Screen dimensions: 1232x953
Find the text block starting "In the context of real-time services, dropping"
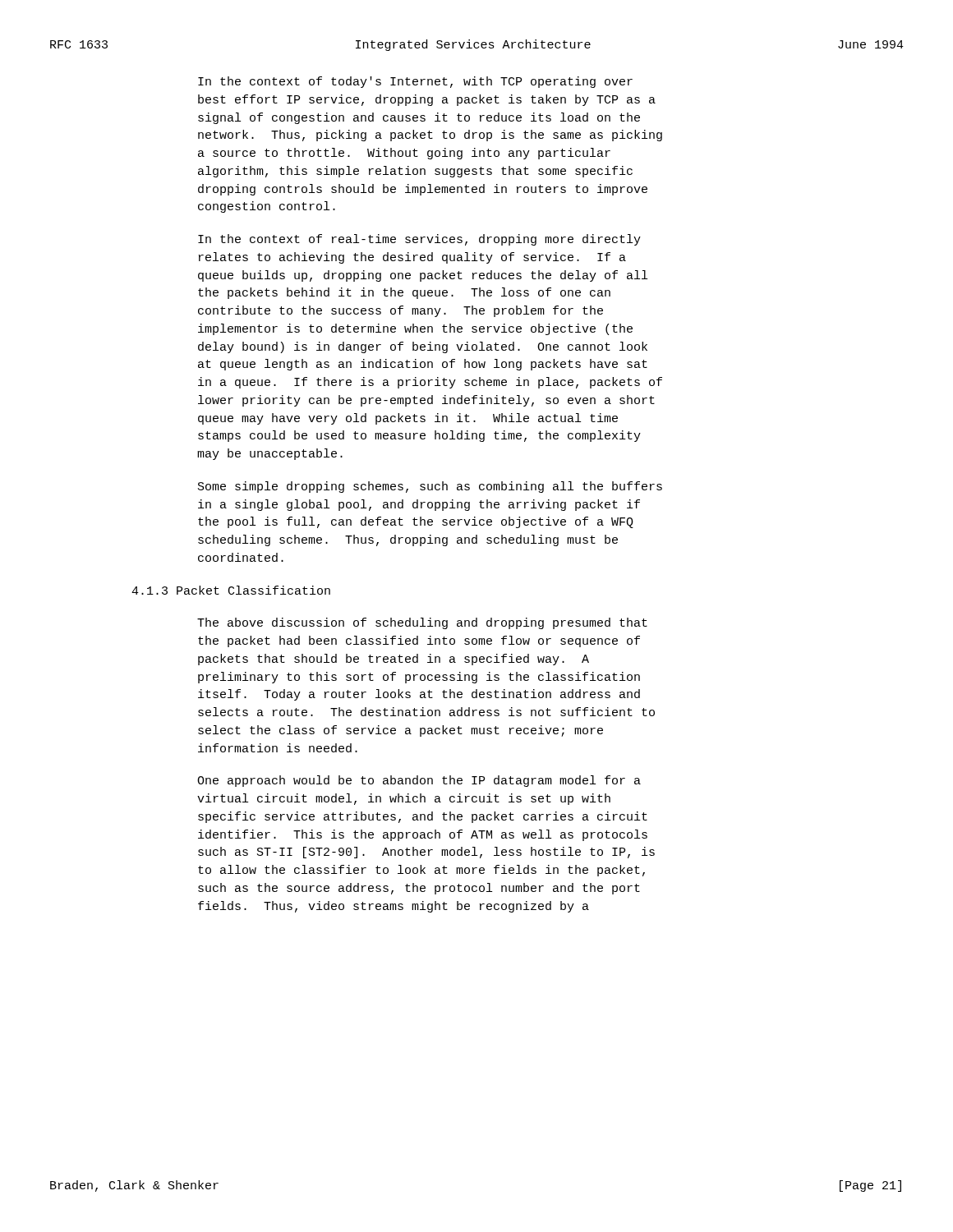pos(430,347)
